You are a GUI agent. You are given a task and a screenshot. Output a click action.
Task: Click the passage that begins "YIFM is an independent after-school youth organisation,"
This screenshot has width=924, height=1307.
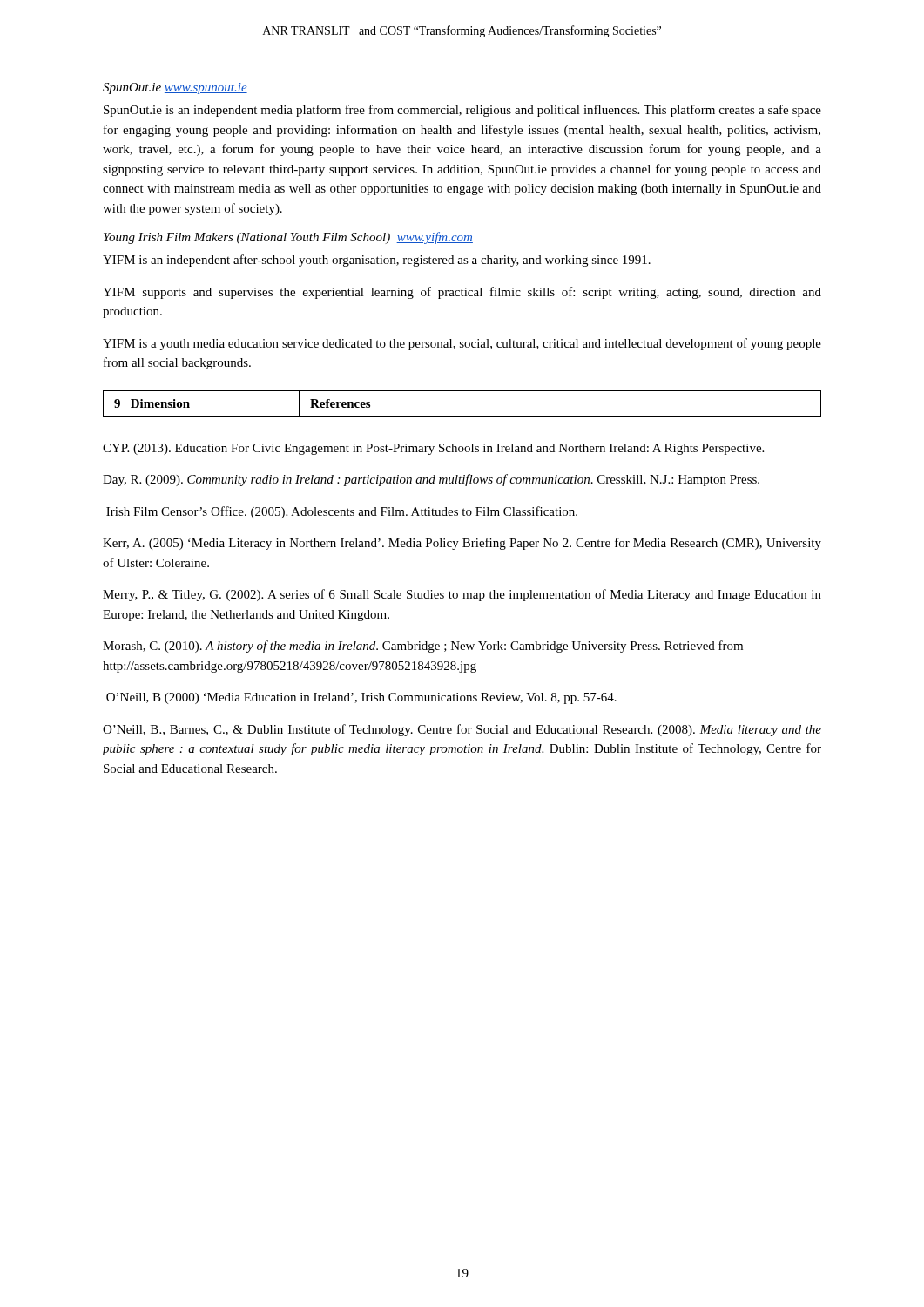pyautogui.click(x=377, y=260)
